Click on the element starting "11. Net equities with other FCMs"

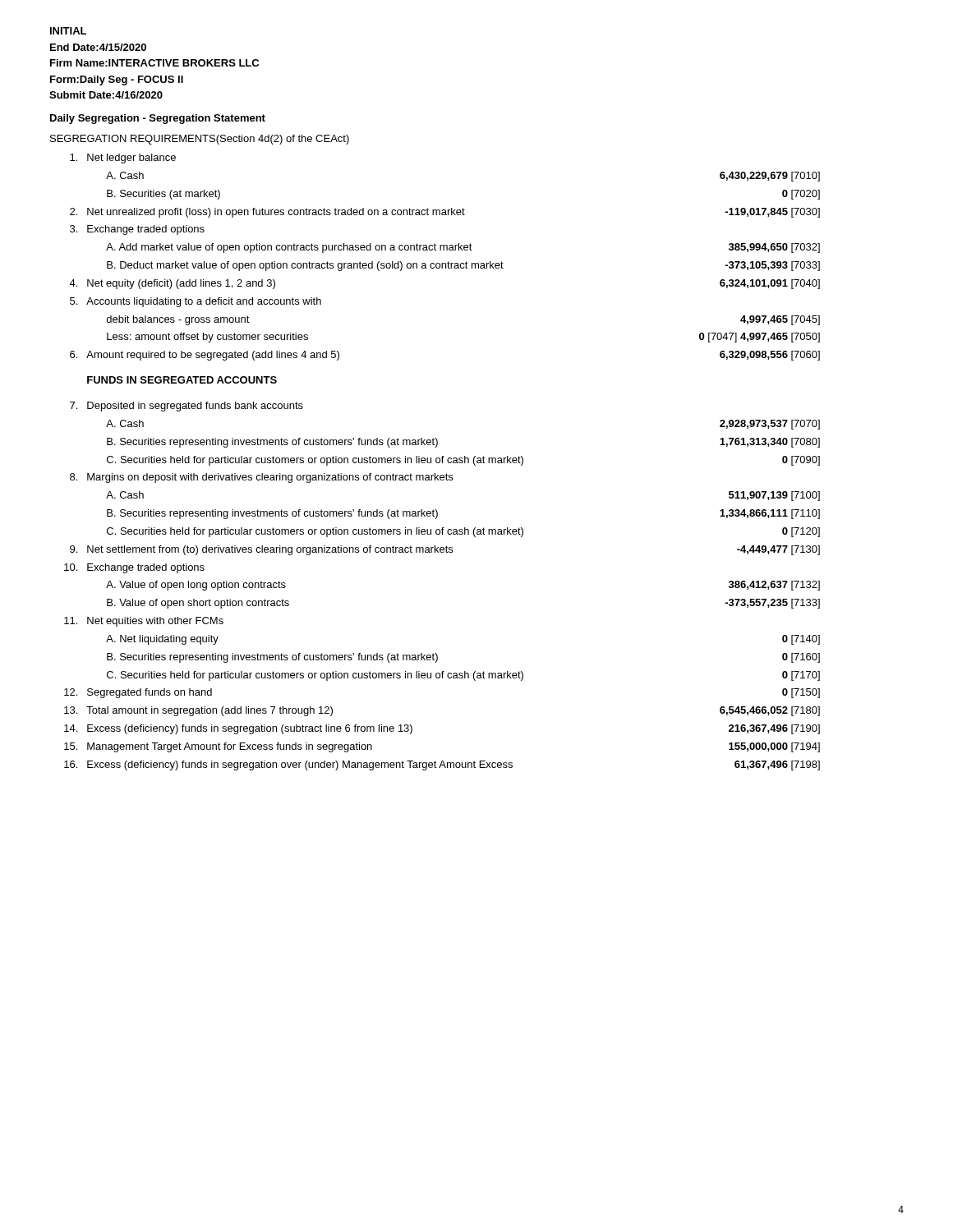click(144, 622)
